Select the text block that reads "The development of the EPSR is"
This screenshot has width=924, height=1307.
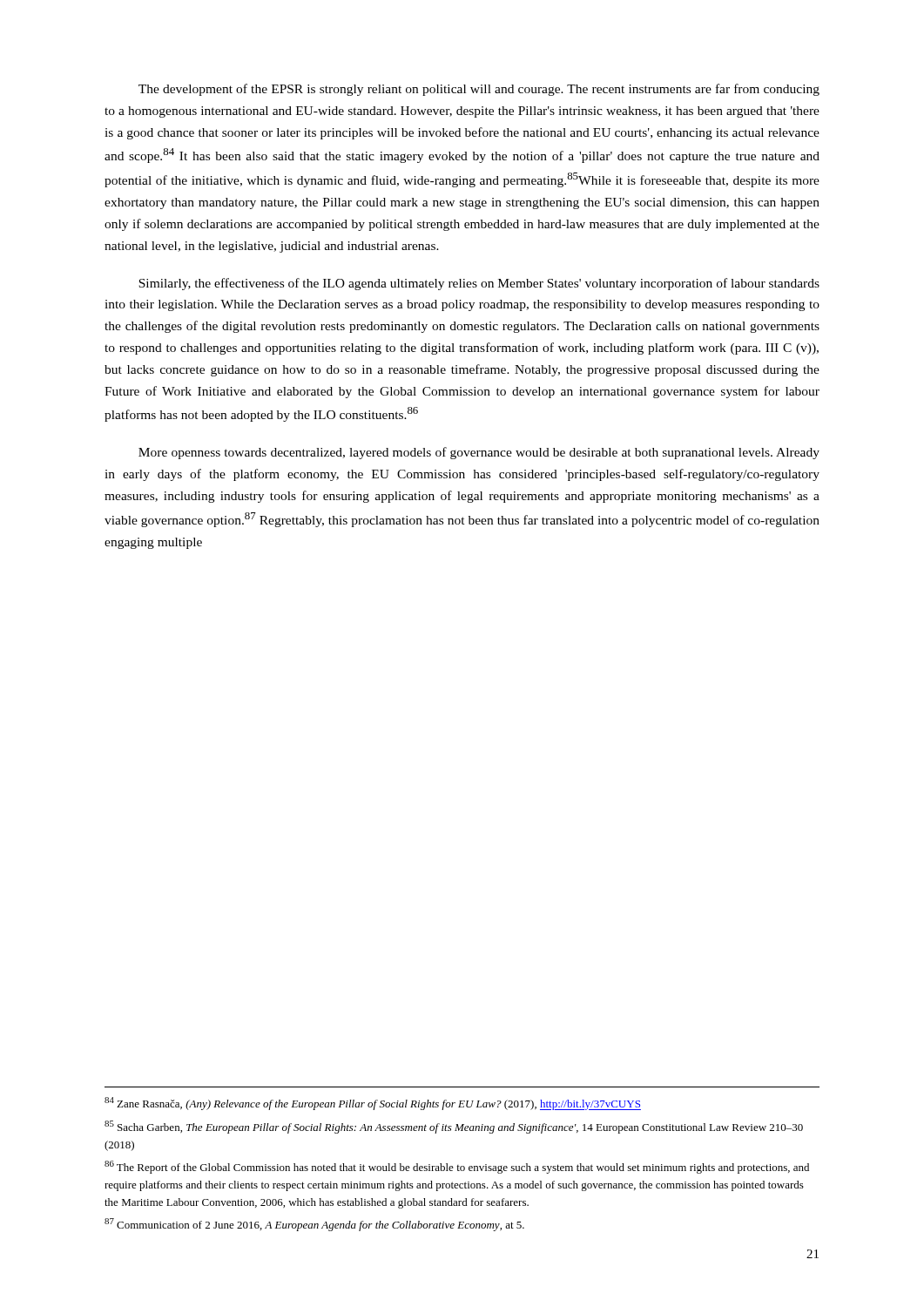[x=462, y=167]
